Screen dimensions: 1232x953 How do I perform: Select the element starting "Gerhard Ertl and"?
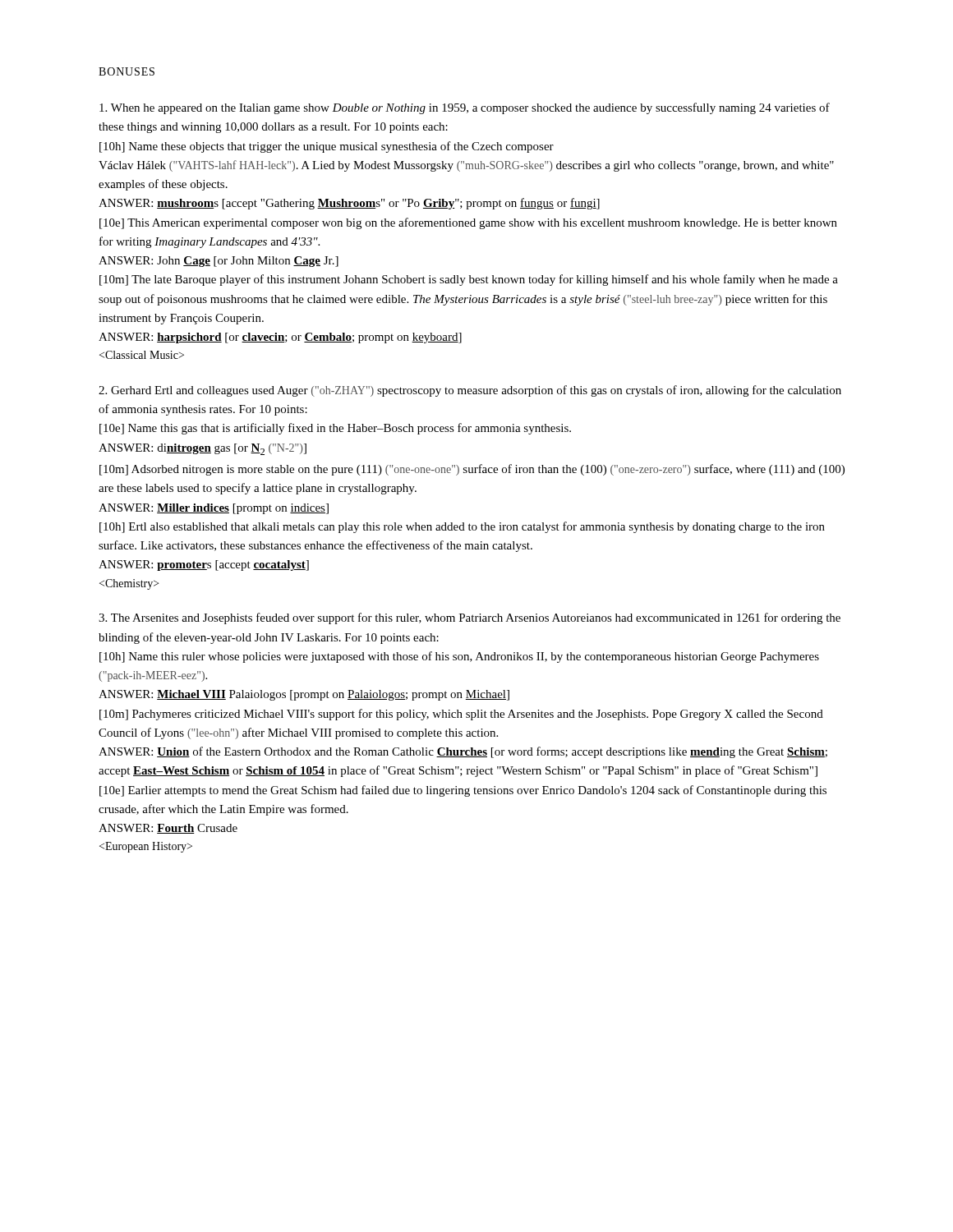[470, 391]
